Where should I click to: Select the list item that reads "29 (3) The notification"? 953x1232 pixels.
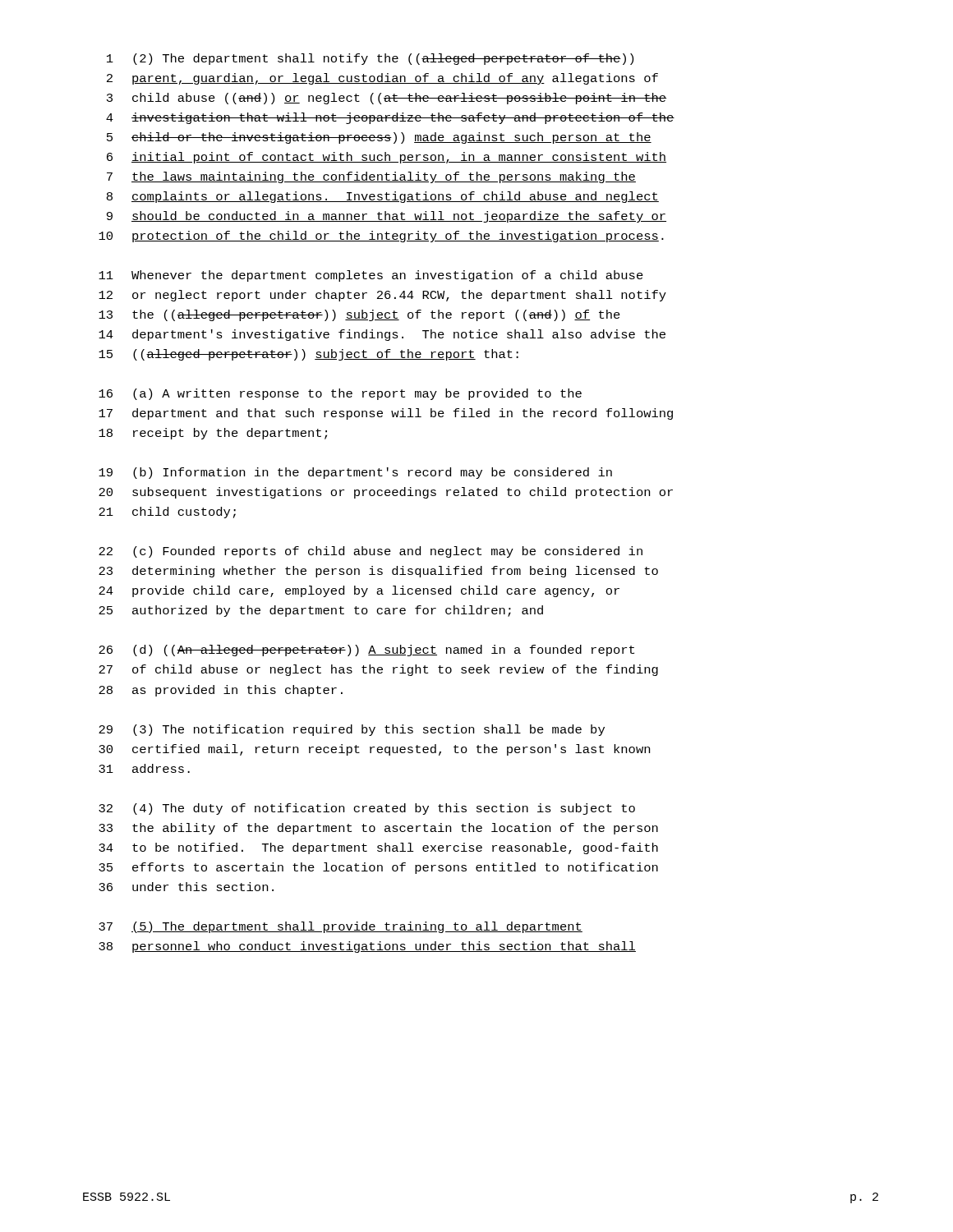pos(481,750)
